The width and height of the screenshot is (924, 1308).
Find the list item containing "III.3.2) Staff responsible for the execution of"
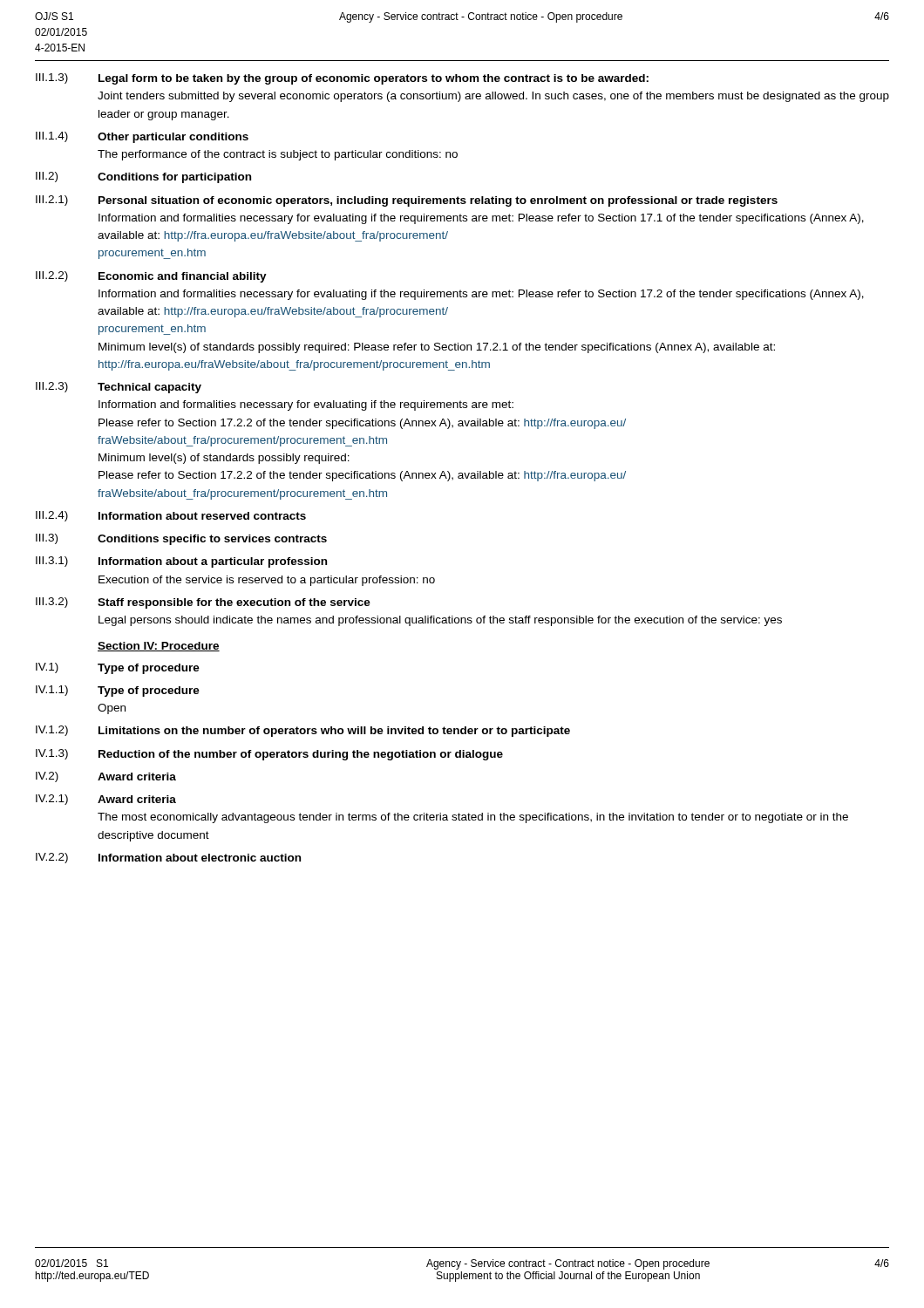click(462, 611)
